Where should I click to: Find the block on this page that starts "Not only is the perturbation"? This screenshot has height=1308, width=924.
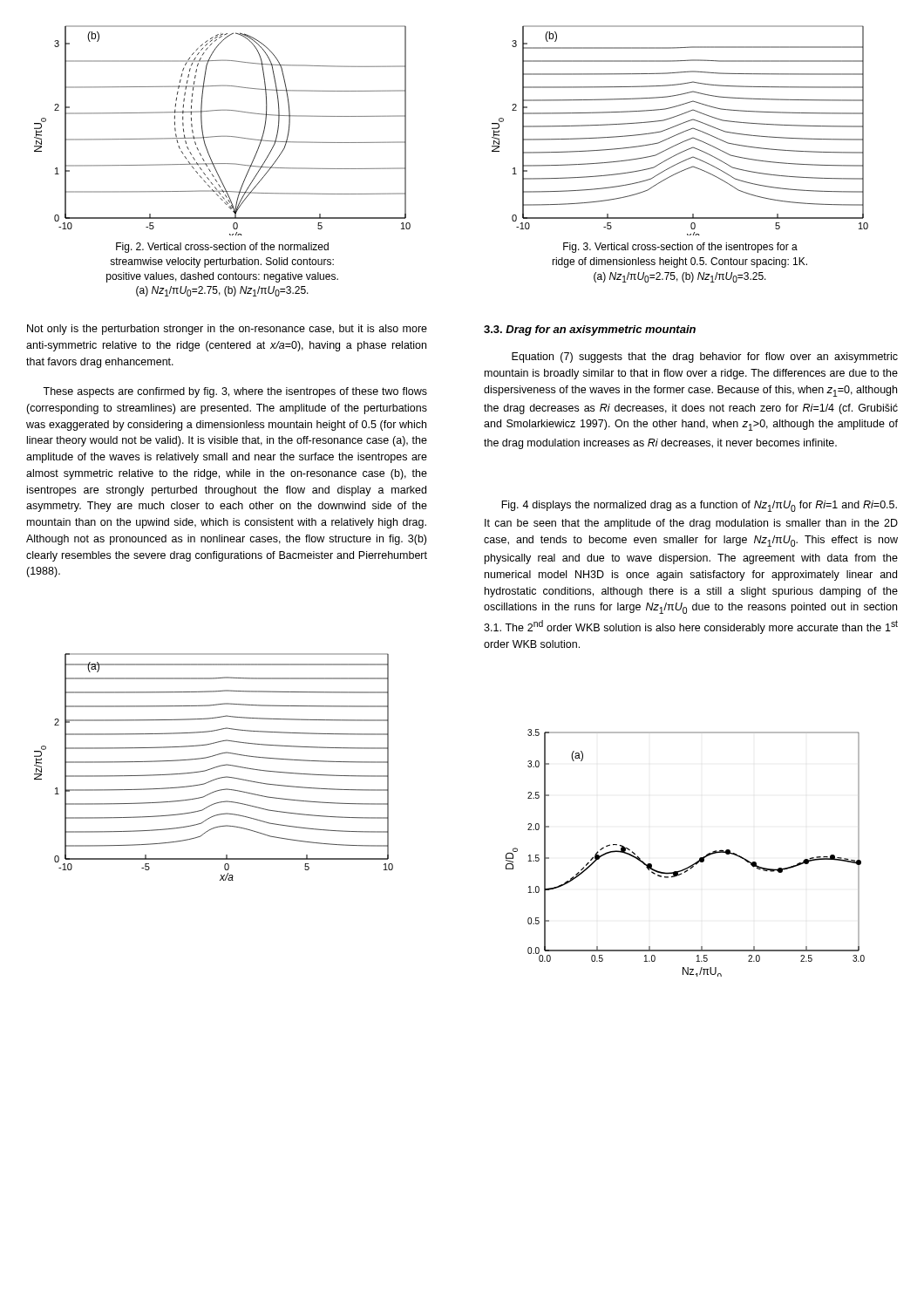point(227,345)
